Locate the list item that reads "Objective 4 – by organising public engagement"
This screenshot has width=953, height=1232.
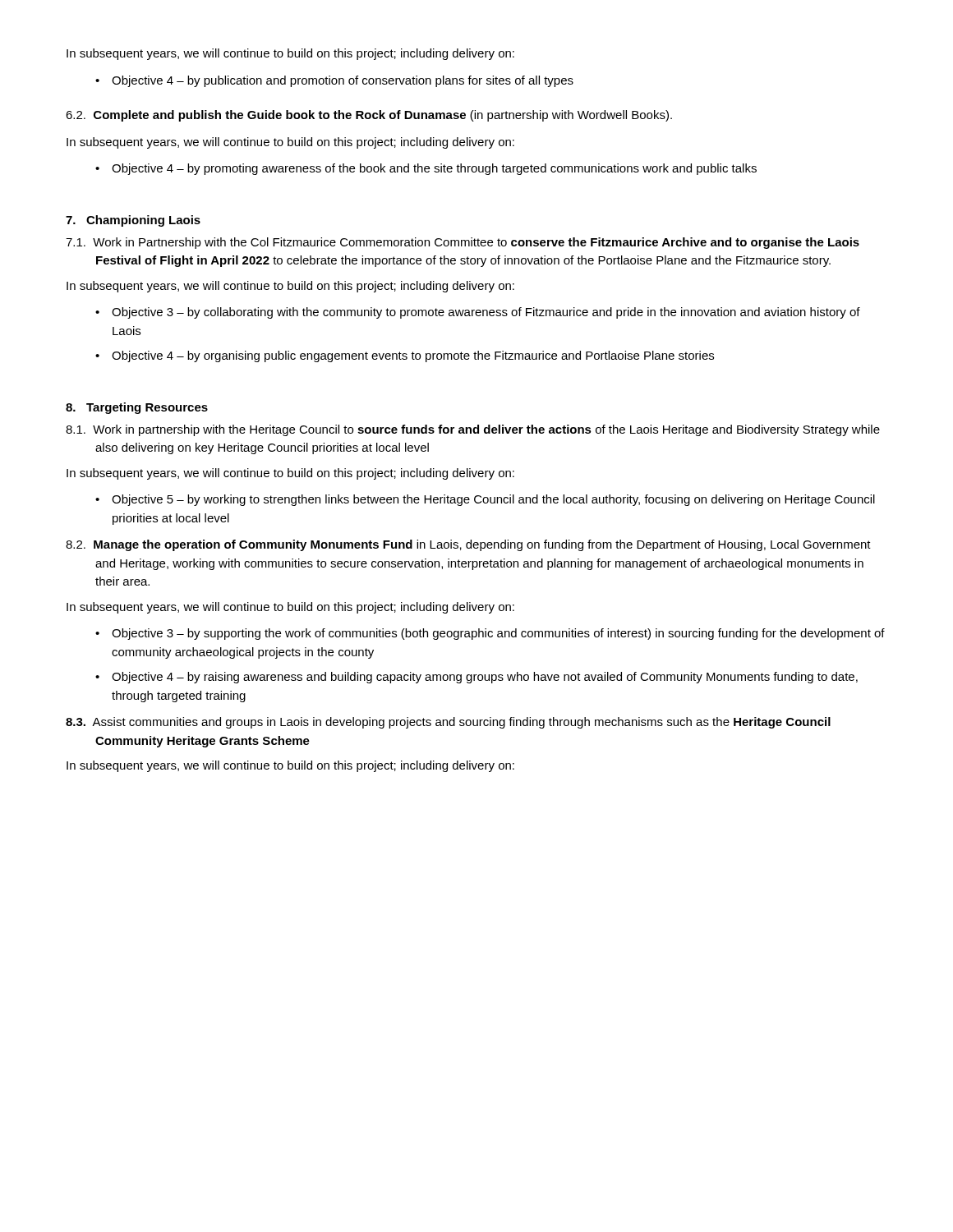413,355
